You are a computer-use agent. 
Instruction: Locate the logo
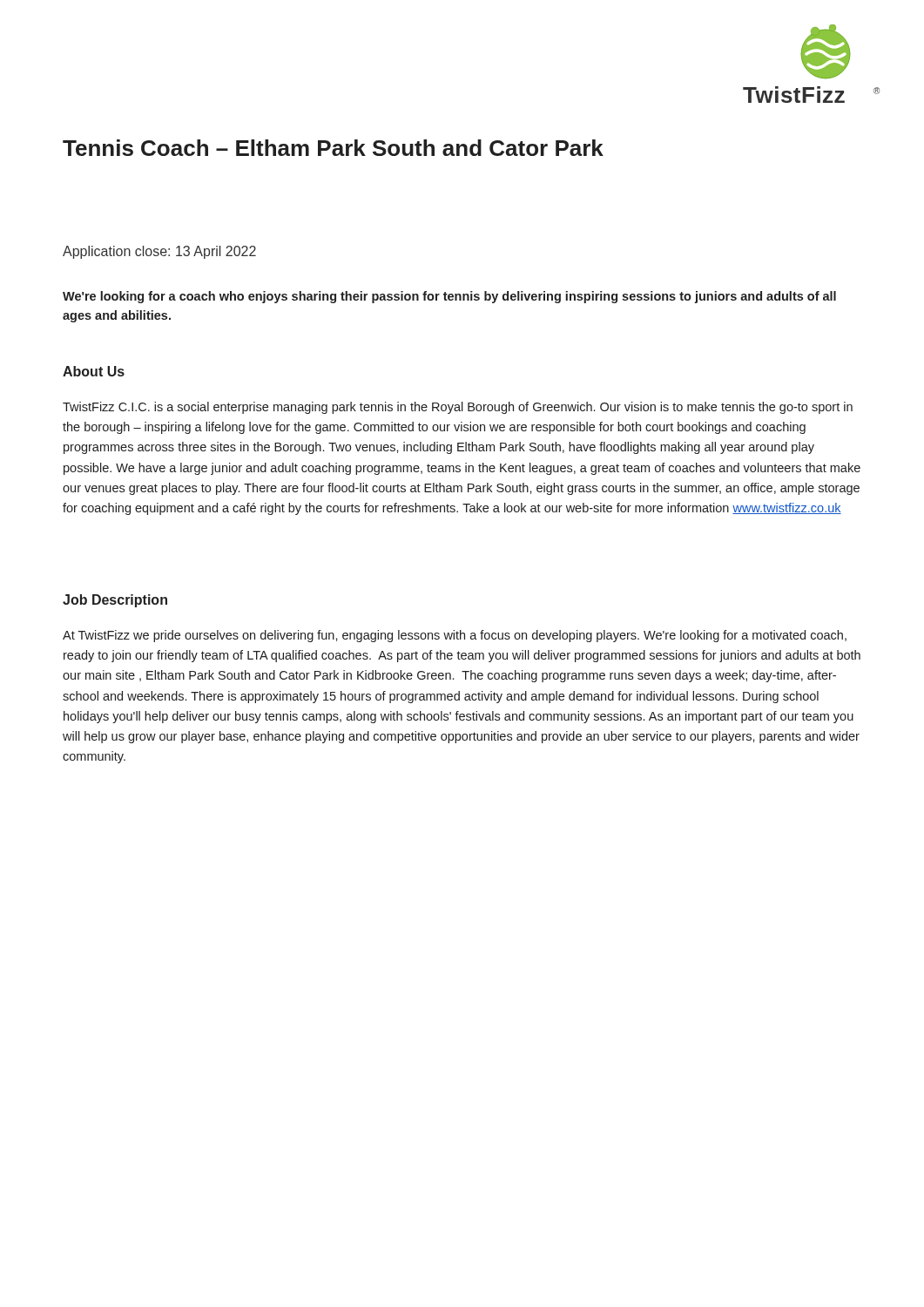[x=813, y=71]
